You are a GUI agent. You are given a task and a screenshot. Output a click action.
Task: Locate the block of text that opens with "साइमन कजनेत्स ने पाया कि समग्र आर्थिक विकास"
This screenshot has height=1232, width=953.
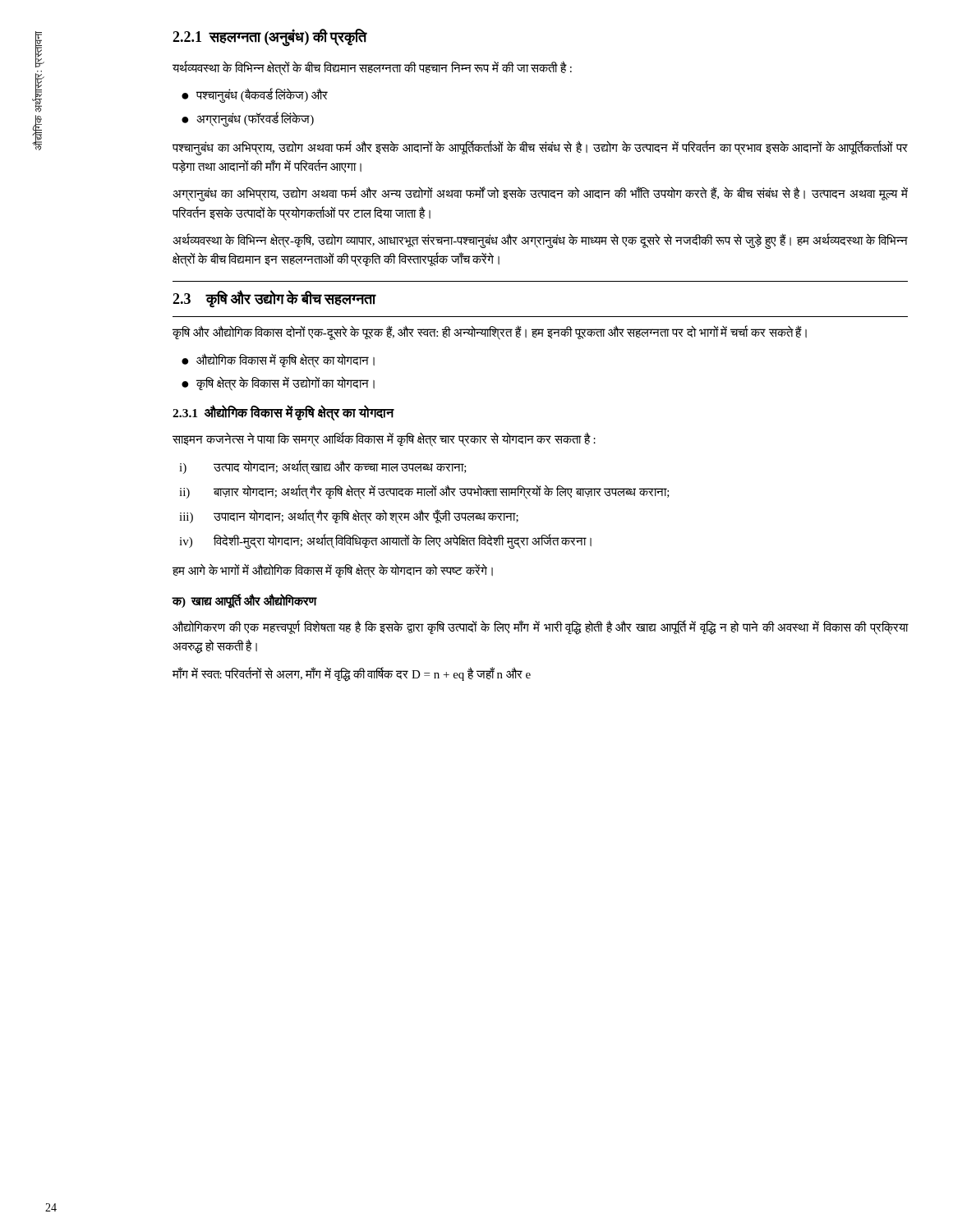coord(384,440)
